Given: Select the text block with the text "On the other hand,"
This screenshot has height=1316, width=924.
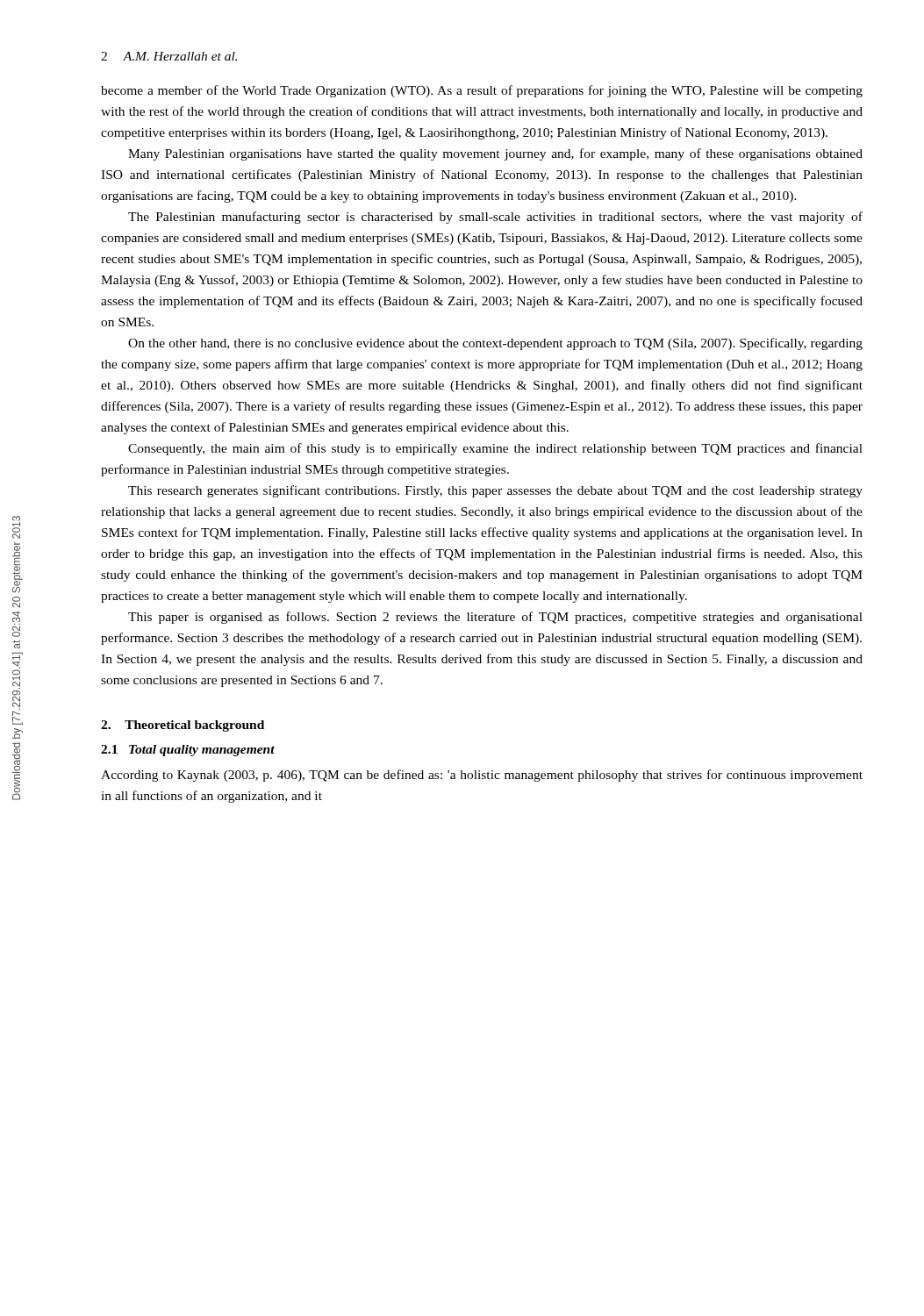Looking at the screenshot, I should 482,385.
